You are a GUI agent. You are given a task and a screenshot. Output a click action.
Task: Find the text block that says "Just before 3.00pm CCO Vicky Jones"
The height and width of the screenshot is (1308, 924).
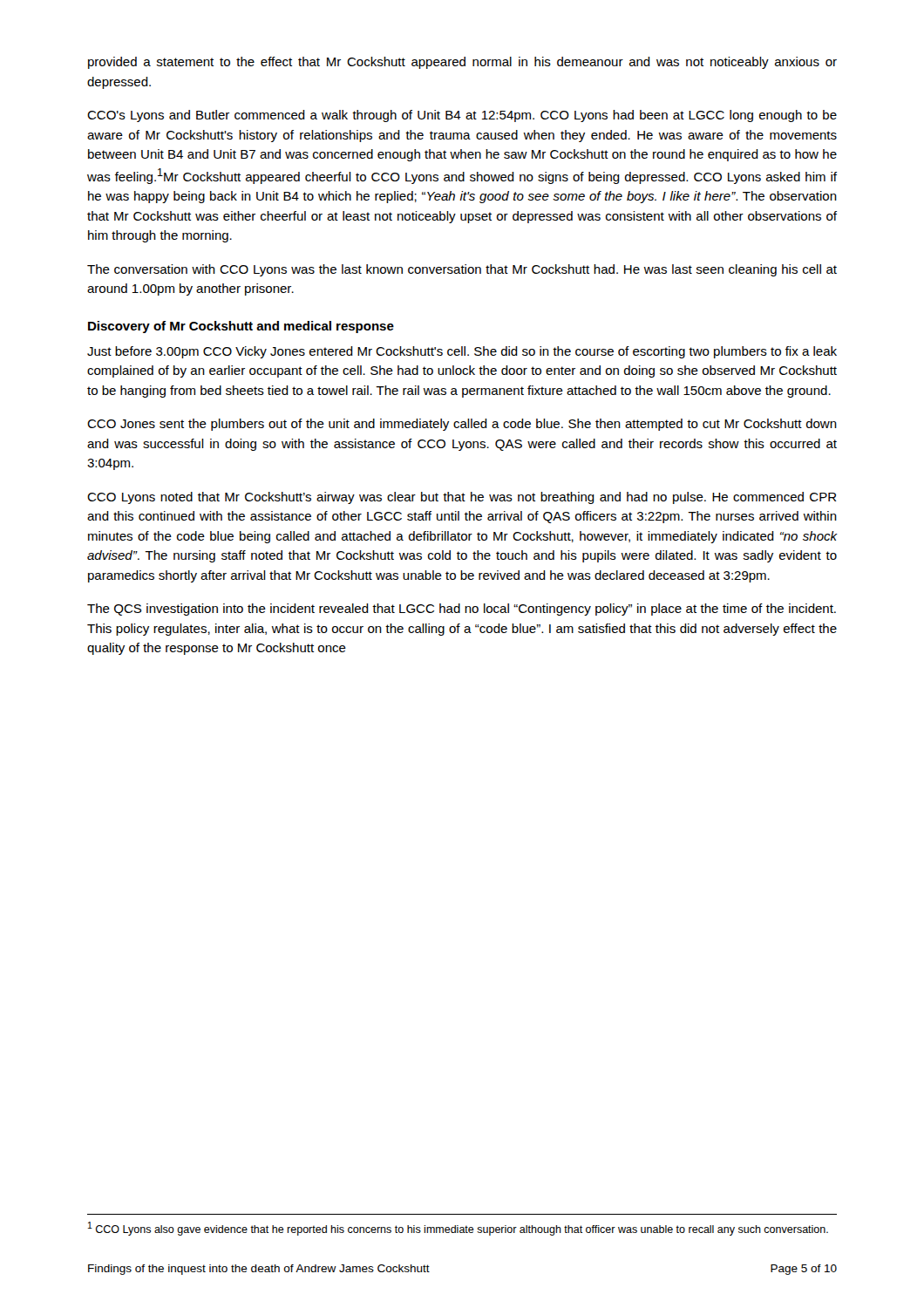point(462,370)
